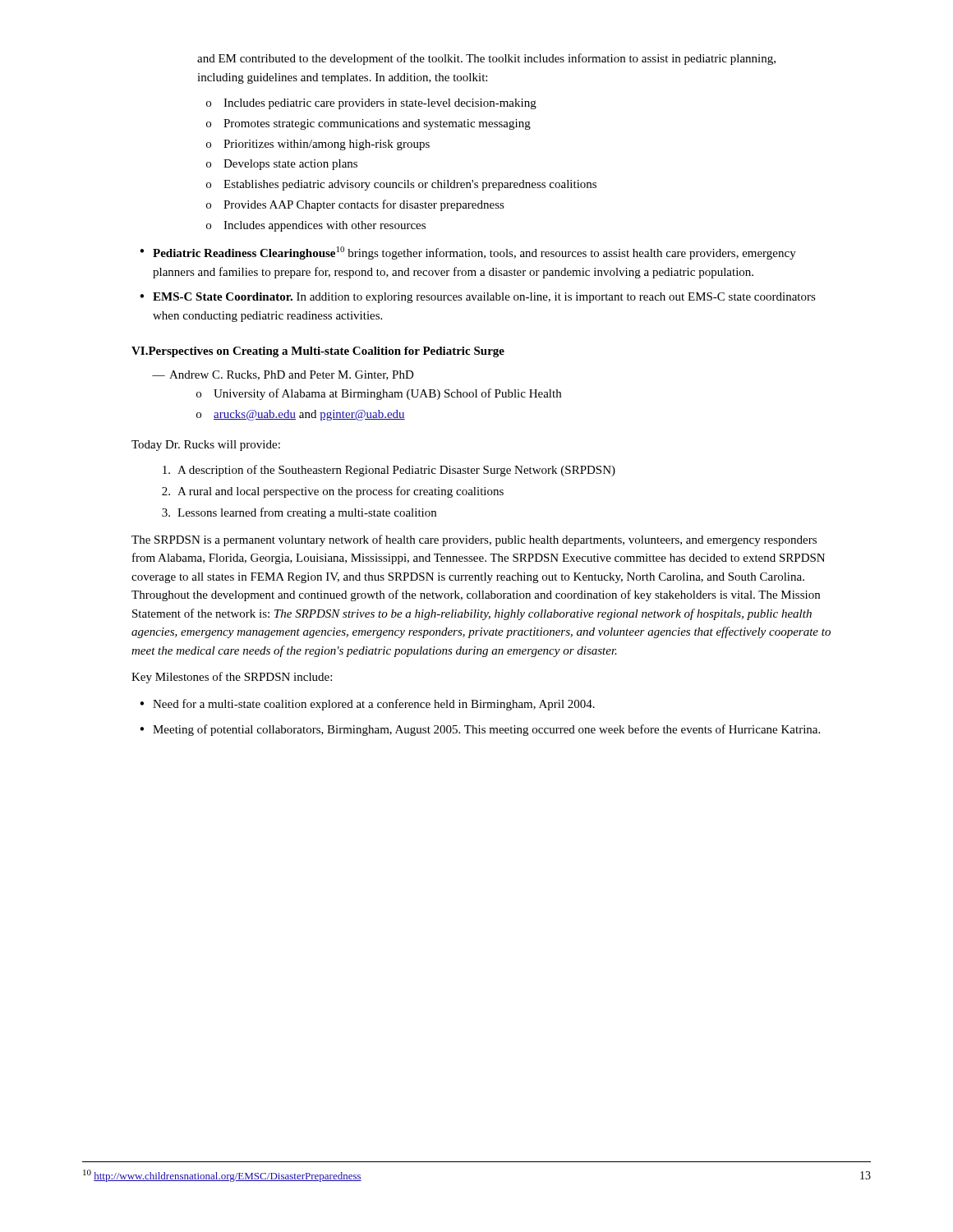Find the passage starting "Today Dr. Rucks"

click(x=206, y=444)
